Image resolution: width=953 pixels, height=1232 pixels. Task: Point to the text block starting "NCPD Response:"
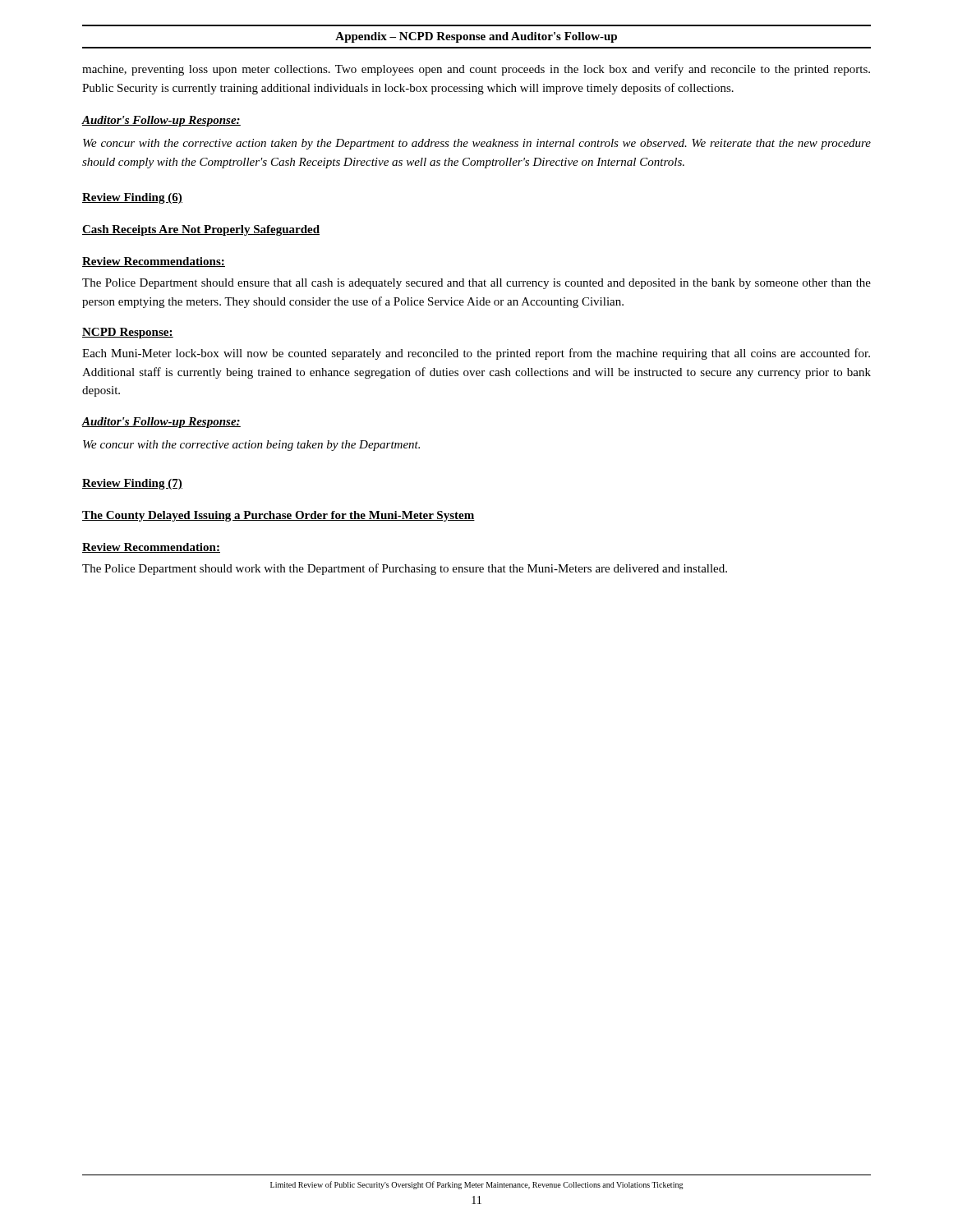point(128,332)
